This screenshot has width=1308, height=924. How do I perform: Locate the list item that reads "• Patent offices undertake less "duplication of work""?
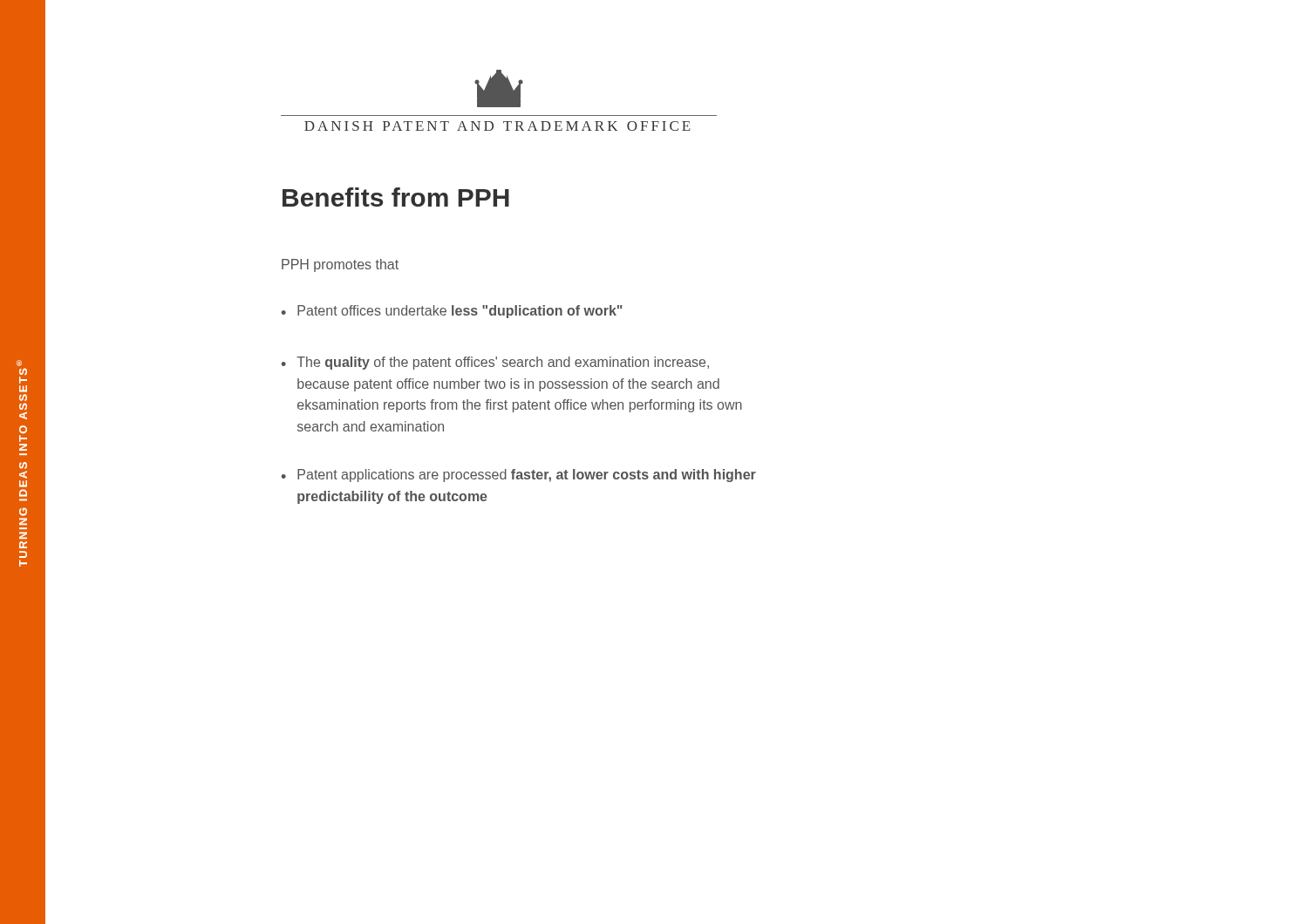click(452, 312)
